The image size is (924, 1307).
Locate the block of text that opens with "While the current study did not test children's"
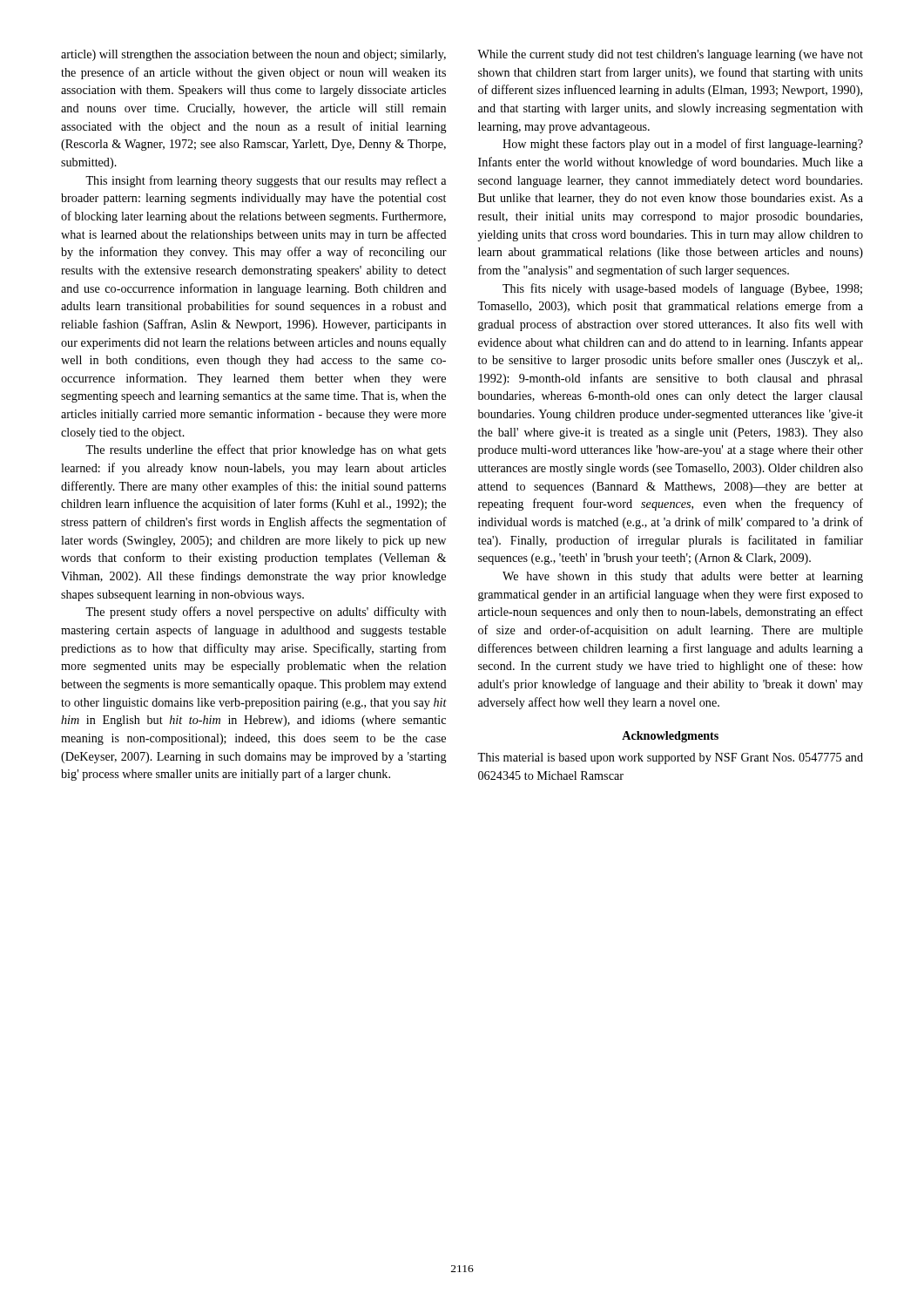(x=670, y=378)
